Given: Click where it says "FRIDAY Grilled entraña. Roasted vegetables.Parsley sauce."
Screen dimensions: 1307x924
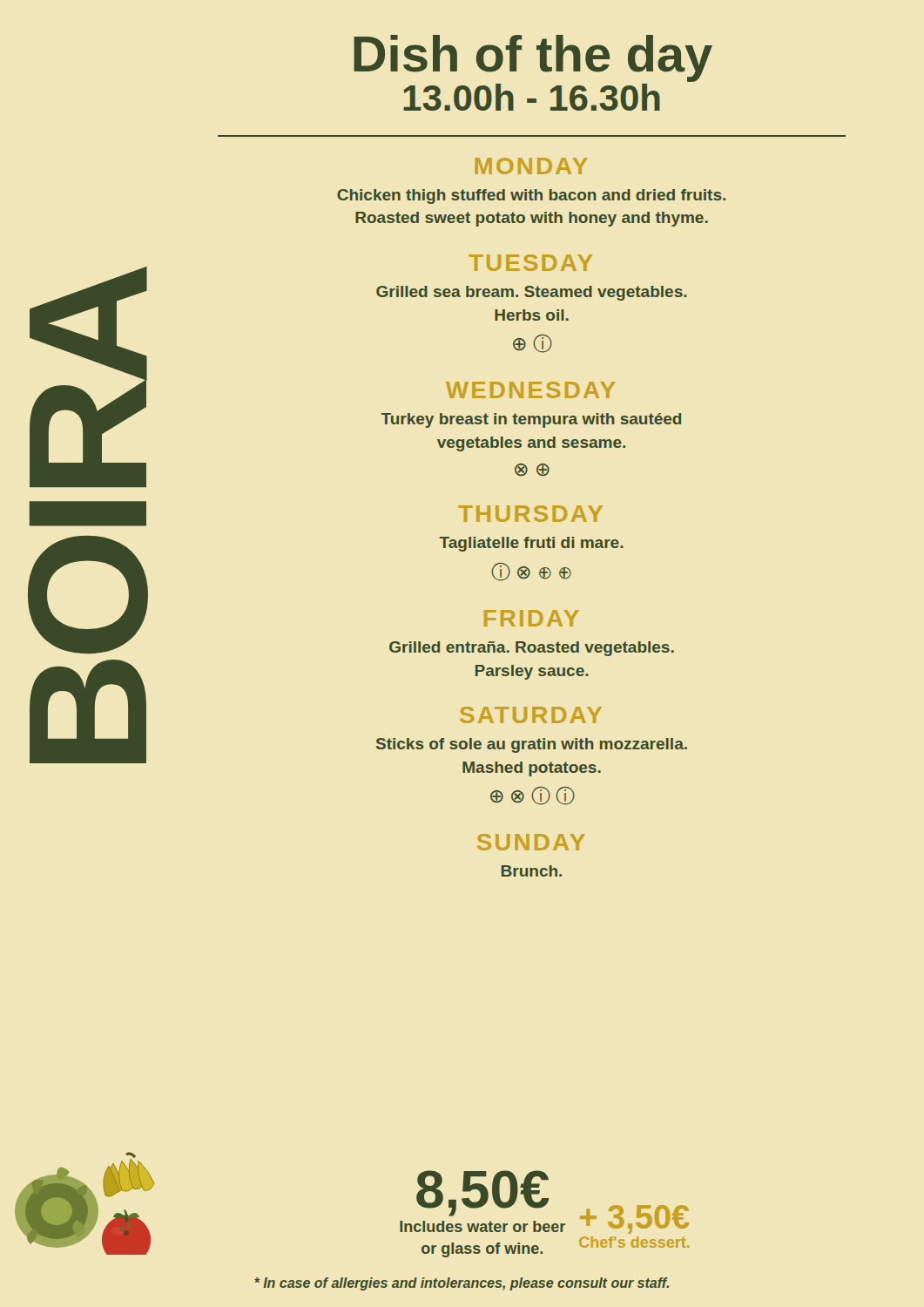Looking at the screenshot, I should pos(532,644).
